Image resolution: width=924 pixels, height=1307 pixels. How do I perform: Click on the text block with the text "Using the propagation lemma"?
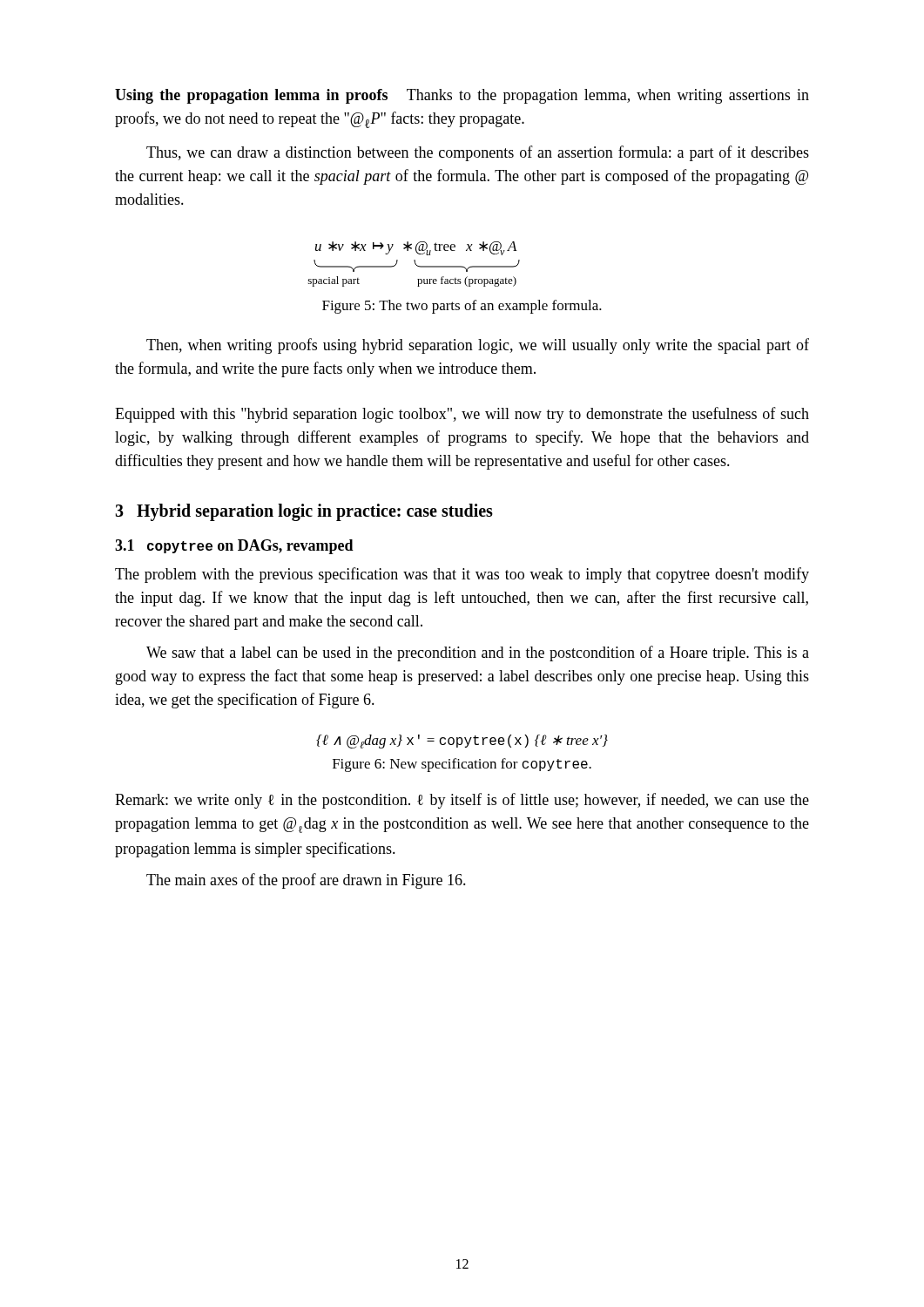click(x=462, y=109)
